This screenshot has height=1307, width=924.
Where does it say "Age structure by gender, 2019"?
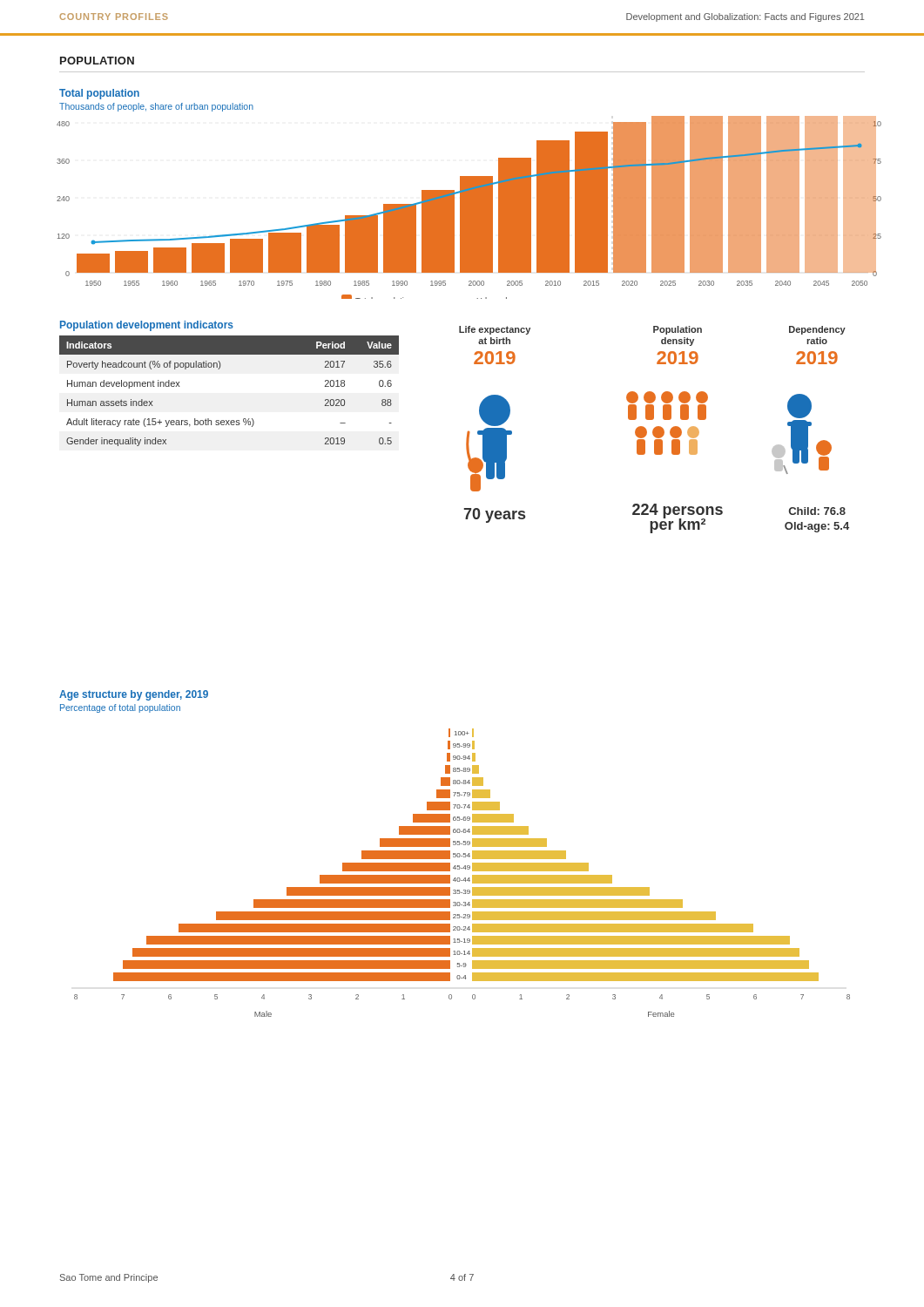point(134,694)
